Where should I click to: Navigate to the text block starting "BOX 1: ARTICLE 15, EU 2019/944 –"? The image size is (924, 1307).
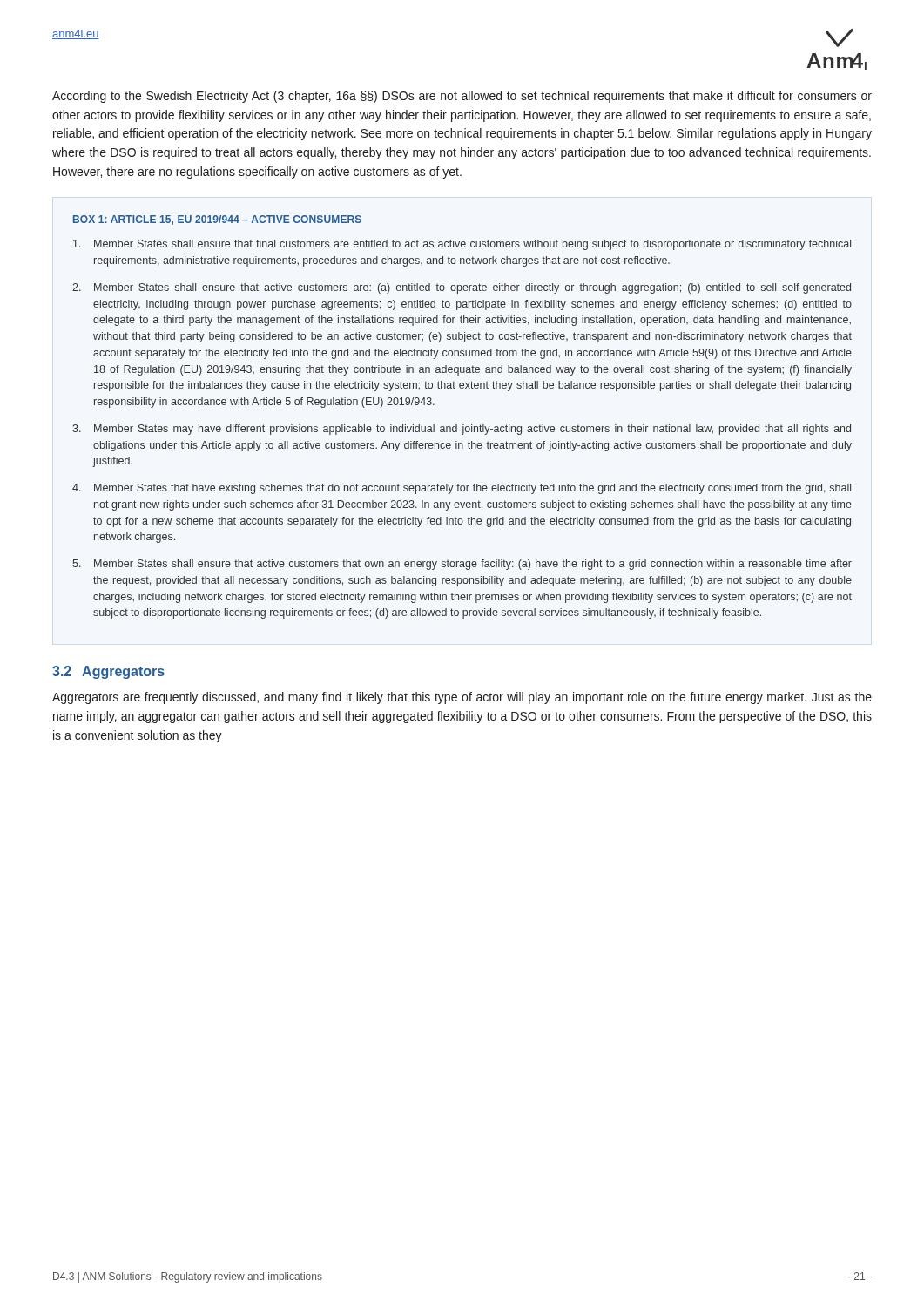pos(217,220)
